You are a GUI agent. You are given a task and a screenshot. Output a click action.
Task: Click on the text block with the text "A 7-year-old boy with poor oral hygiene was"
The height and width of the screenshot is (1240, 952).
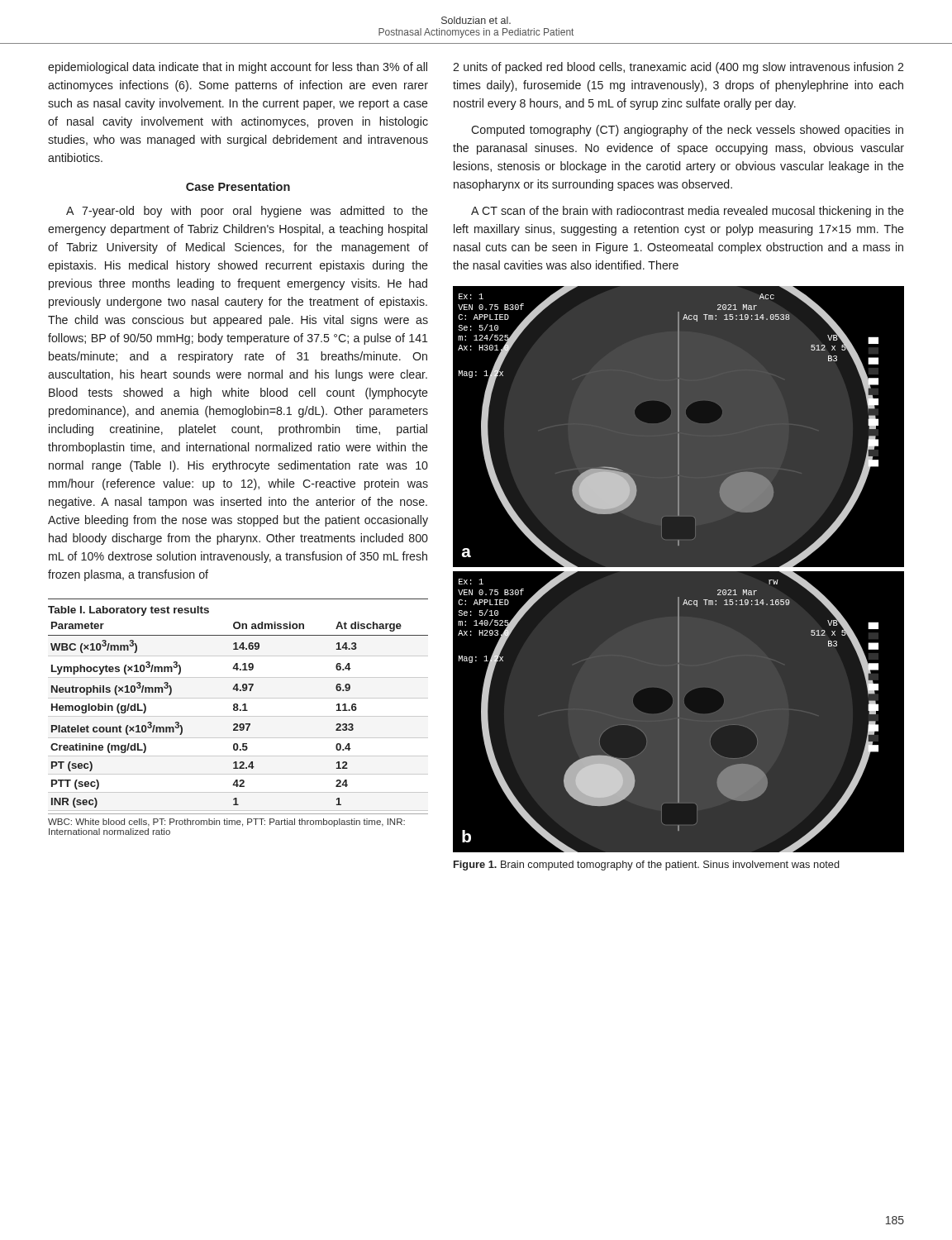click(x=238, y=393)
